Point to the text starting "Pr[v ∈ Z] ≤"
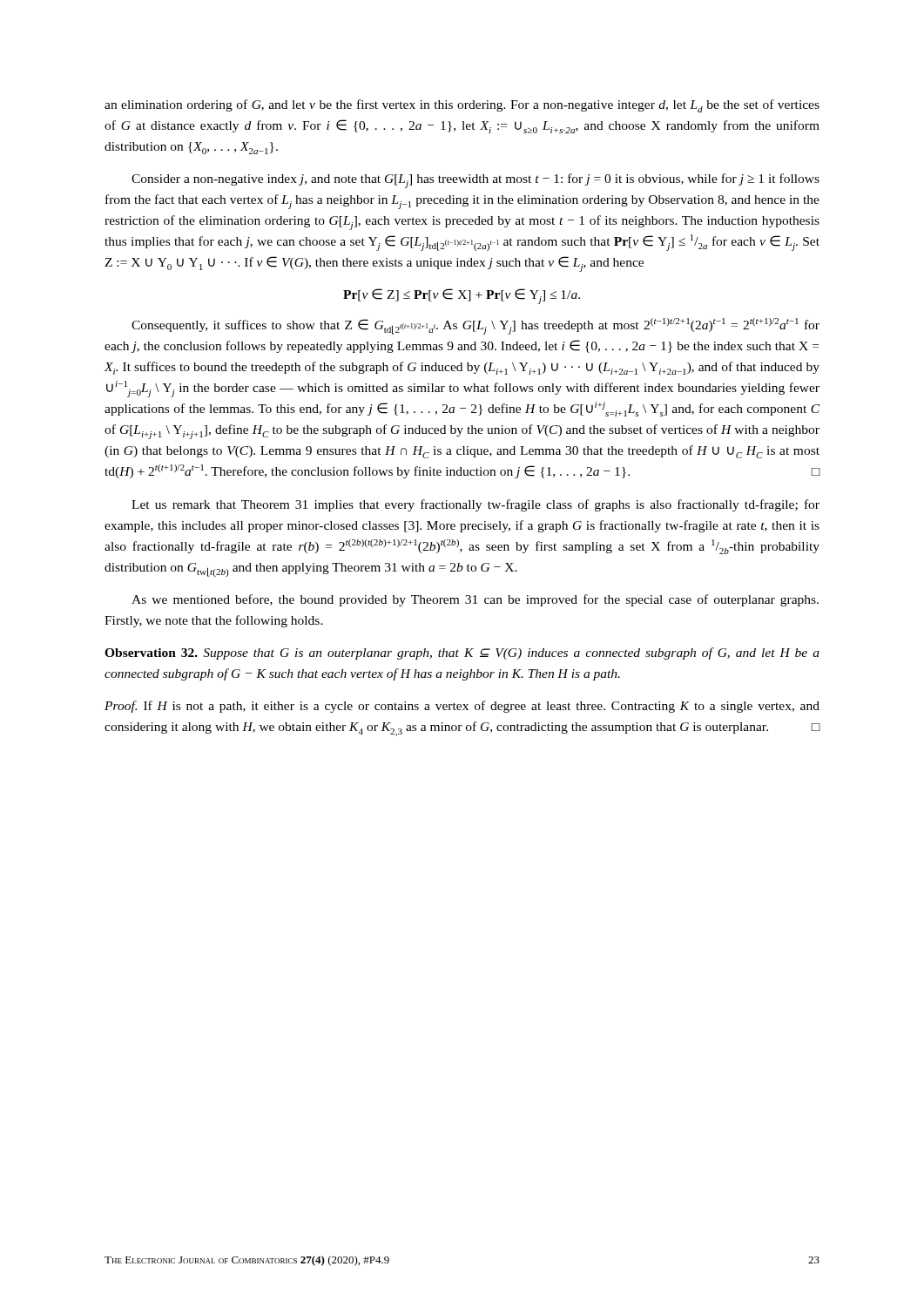 tap(462, 296)
